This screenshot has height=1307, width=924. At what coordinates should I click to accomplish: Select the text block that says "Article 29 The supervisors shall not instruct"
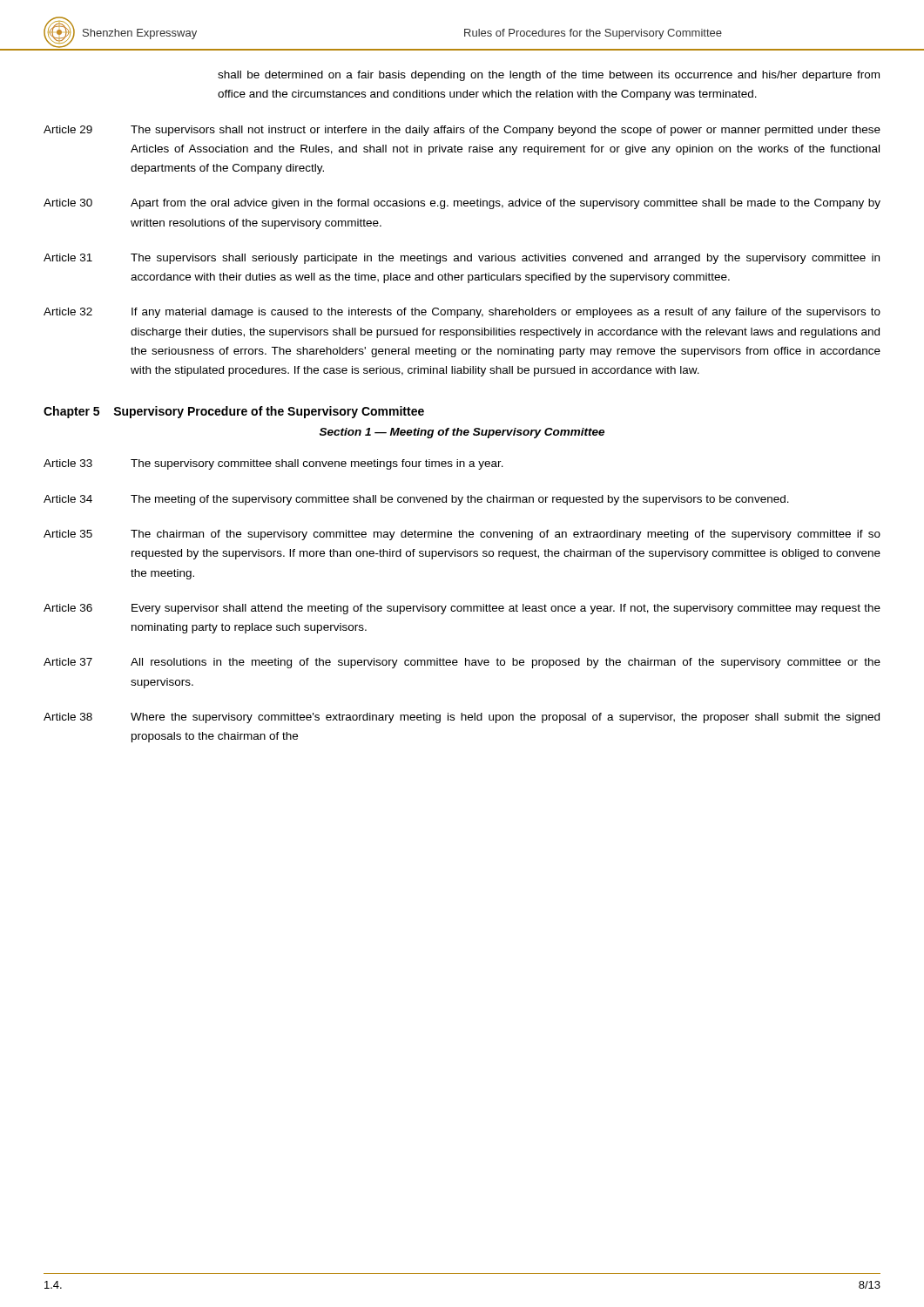(462, 149)
